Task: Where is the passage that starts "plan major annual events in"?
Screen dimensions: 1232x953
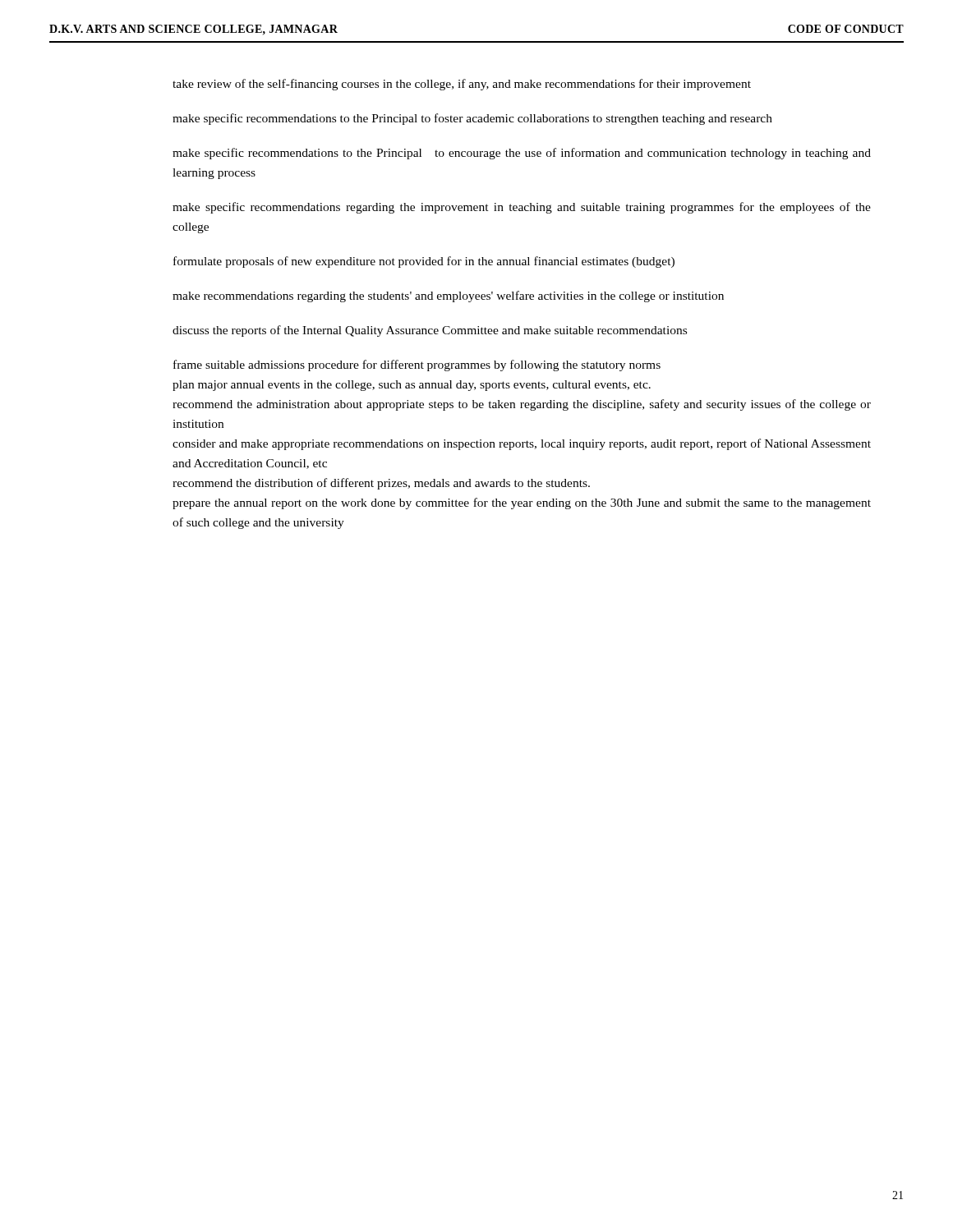Action: [412, 384]
